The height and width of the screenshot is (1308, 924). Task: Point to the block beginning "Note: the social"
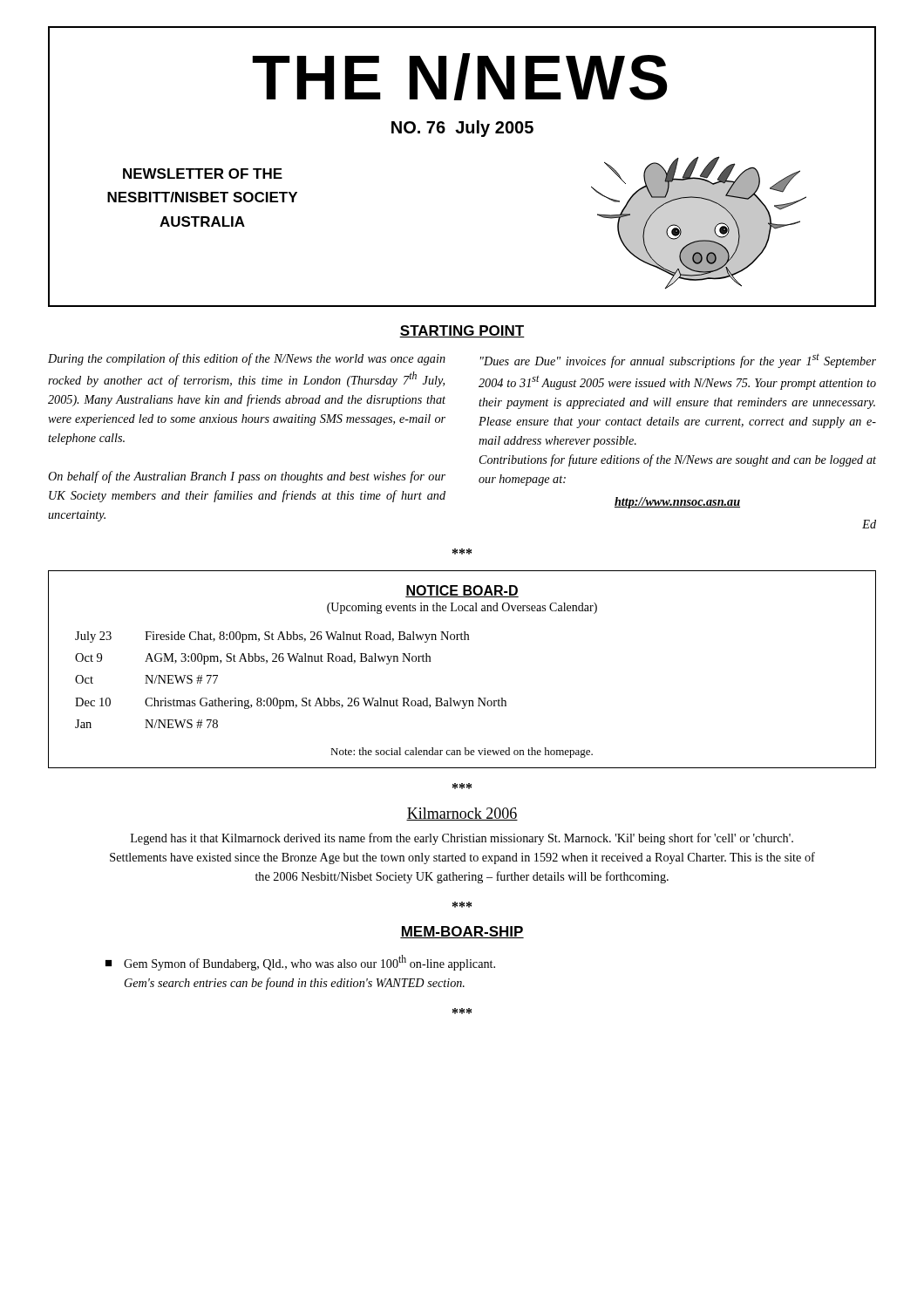click(x=462, y=751)
